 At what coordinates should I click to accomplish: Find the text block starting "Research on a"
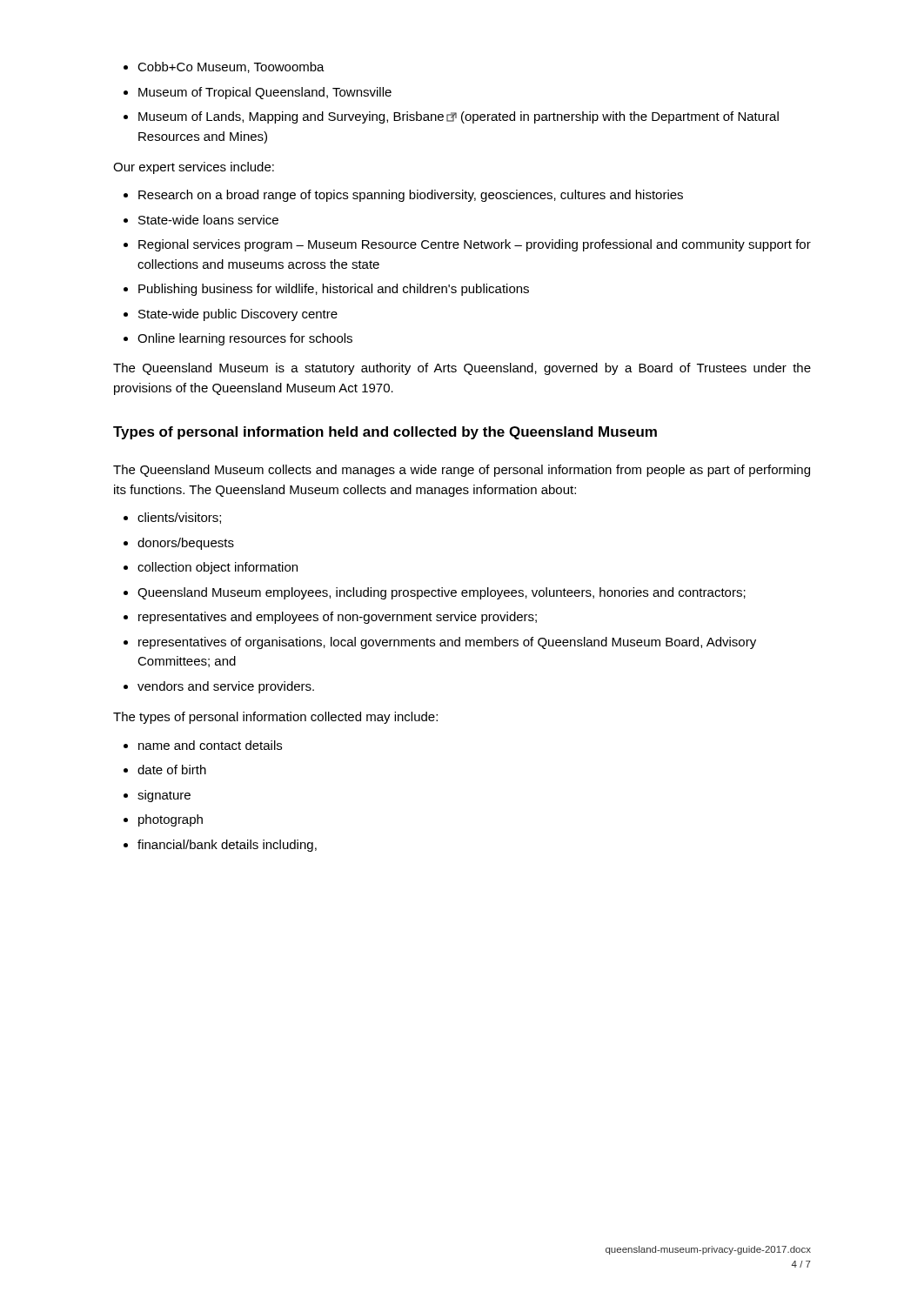pyautogui.click(x=474, y=195)
